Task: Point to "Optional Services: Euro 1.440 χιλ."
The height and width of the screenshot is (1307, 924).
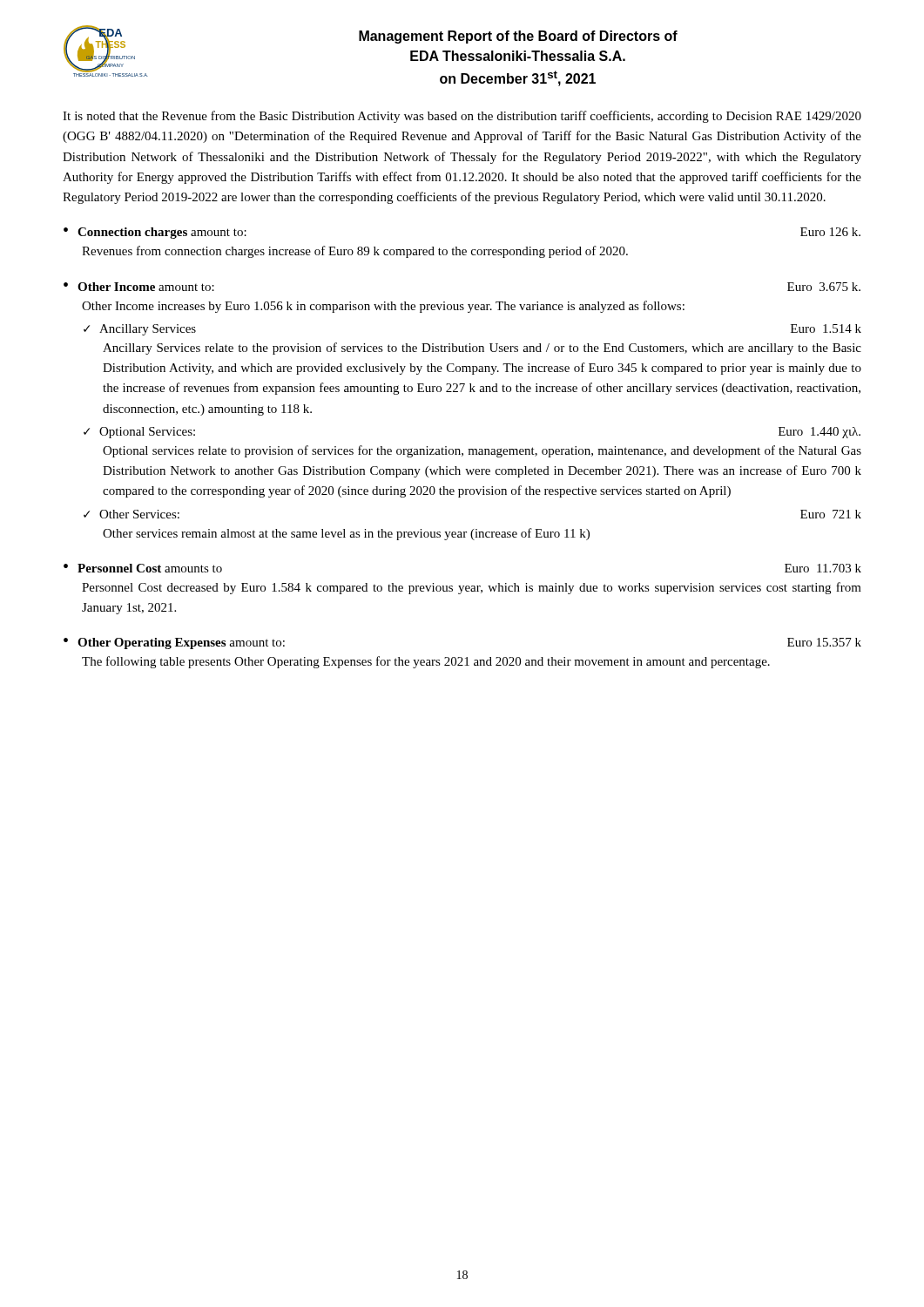Action: (x=152, y=432)
